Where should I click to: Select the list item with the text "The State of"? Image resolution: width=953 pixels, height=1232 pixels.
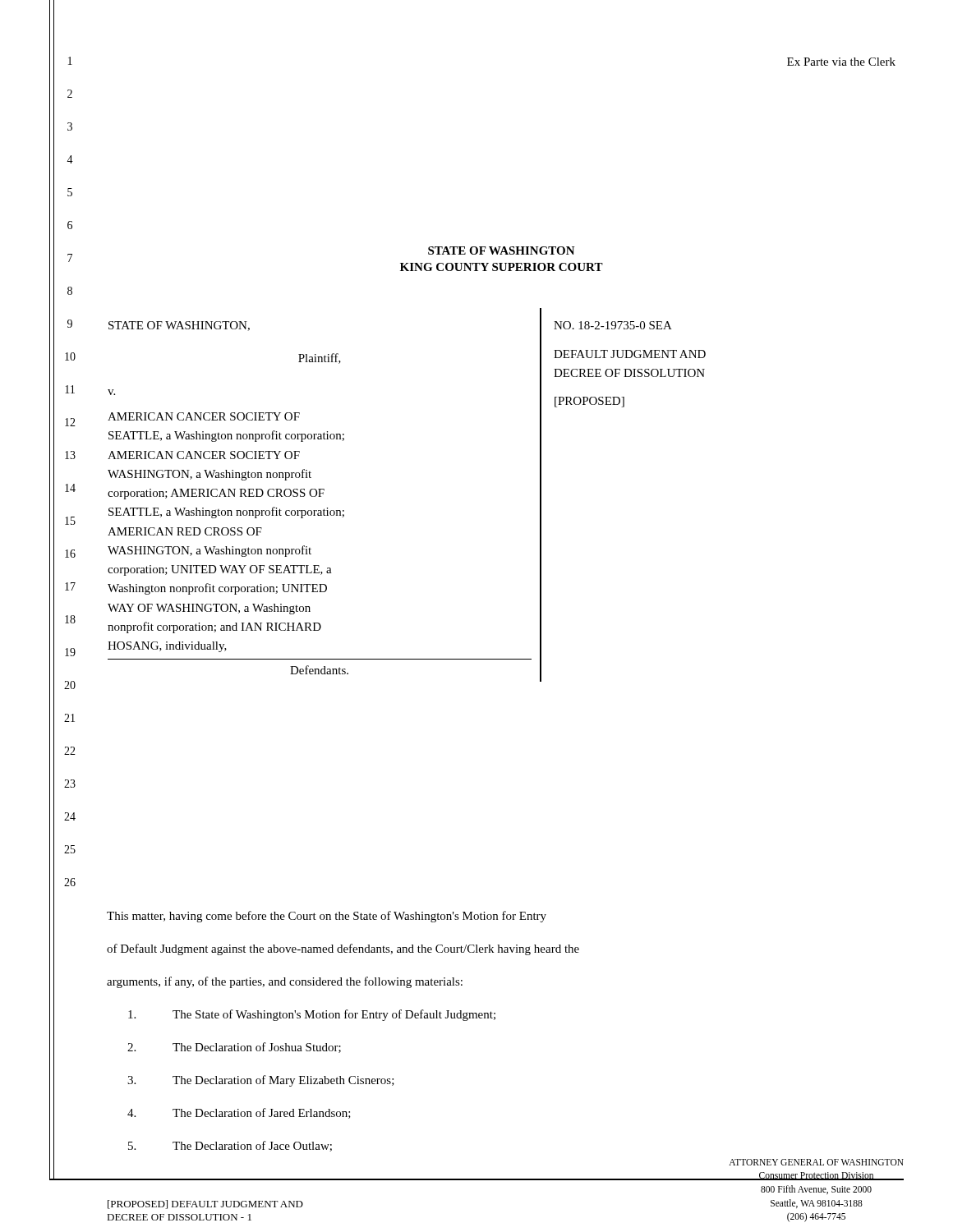click(x=302, y=1014)
